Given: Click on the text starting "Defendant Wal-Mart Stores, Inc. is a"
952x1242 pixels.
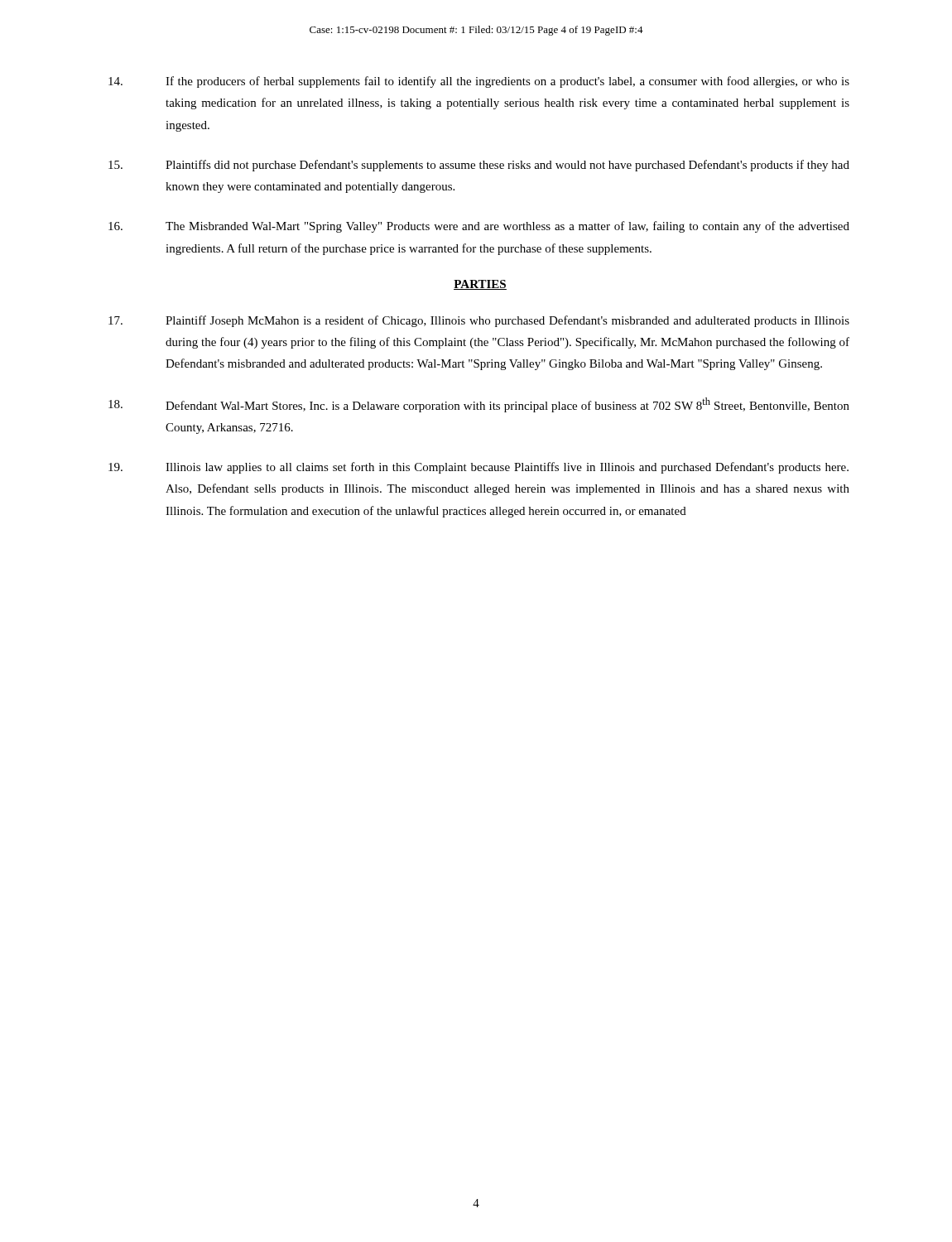Looking at the screenshot, I should (x=478, y=415).
